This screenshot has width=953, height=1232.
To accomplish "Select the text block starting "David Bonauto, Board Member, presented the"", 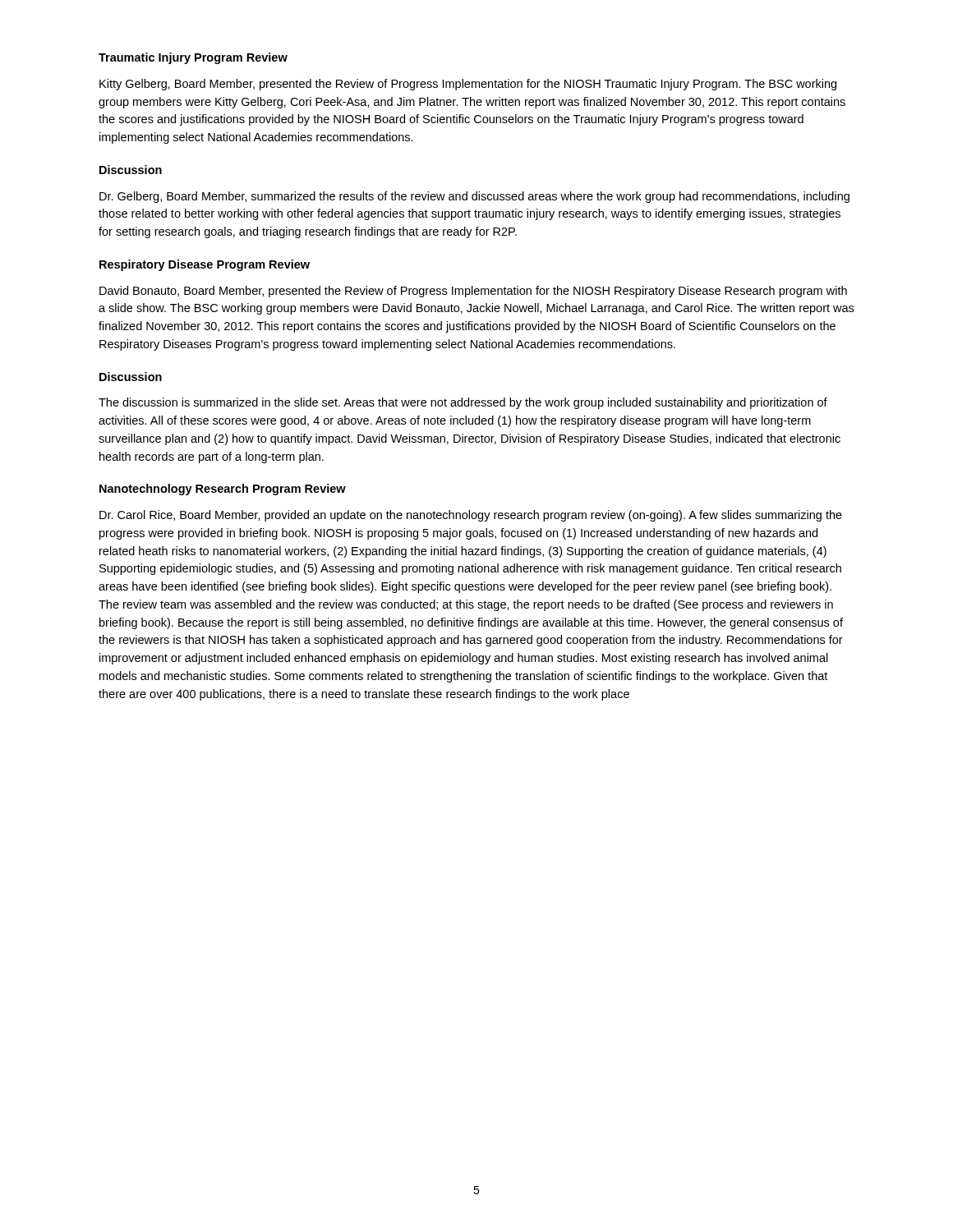I will point(476,317).
